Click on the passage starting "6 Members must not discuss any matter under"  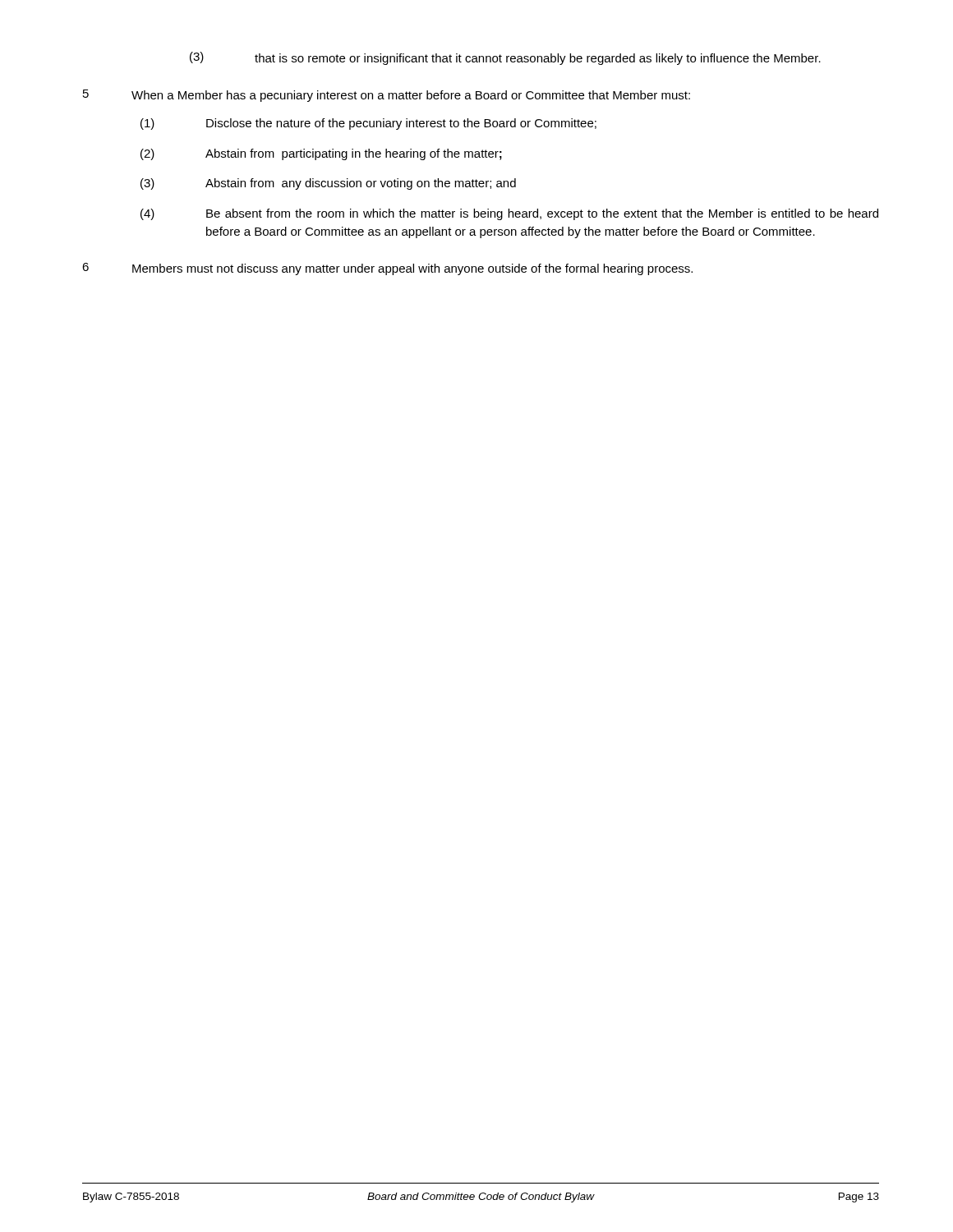click(481, 268)
